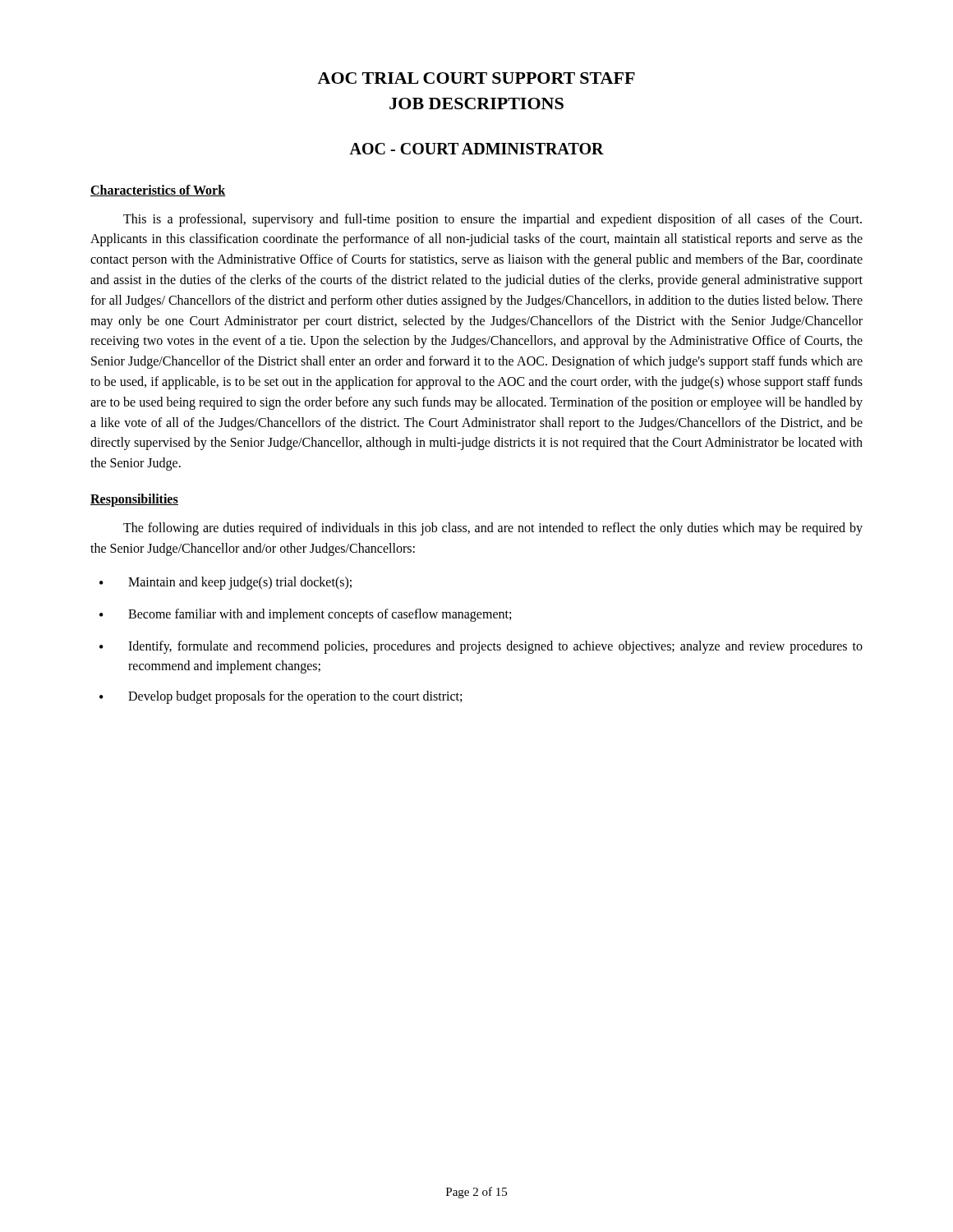
Task: Find the block on this page that starts "The following are duties required of individuals in"
Action: (476, 539)
